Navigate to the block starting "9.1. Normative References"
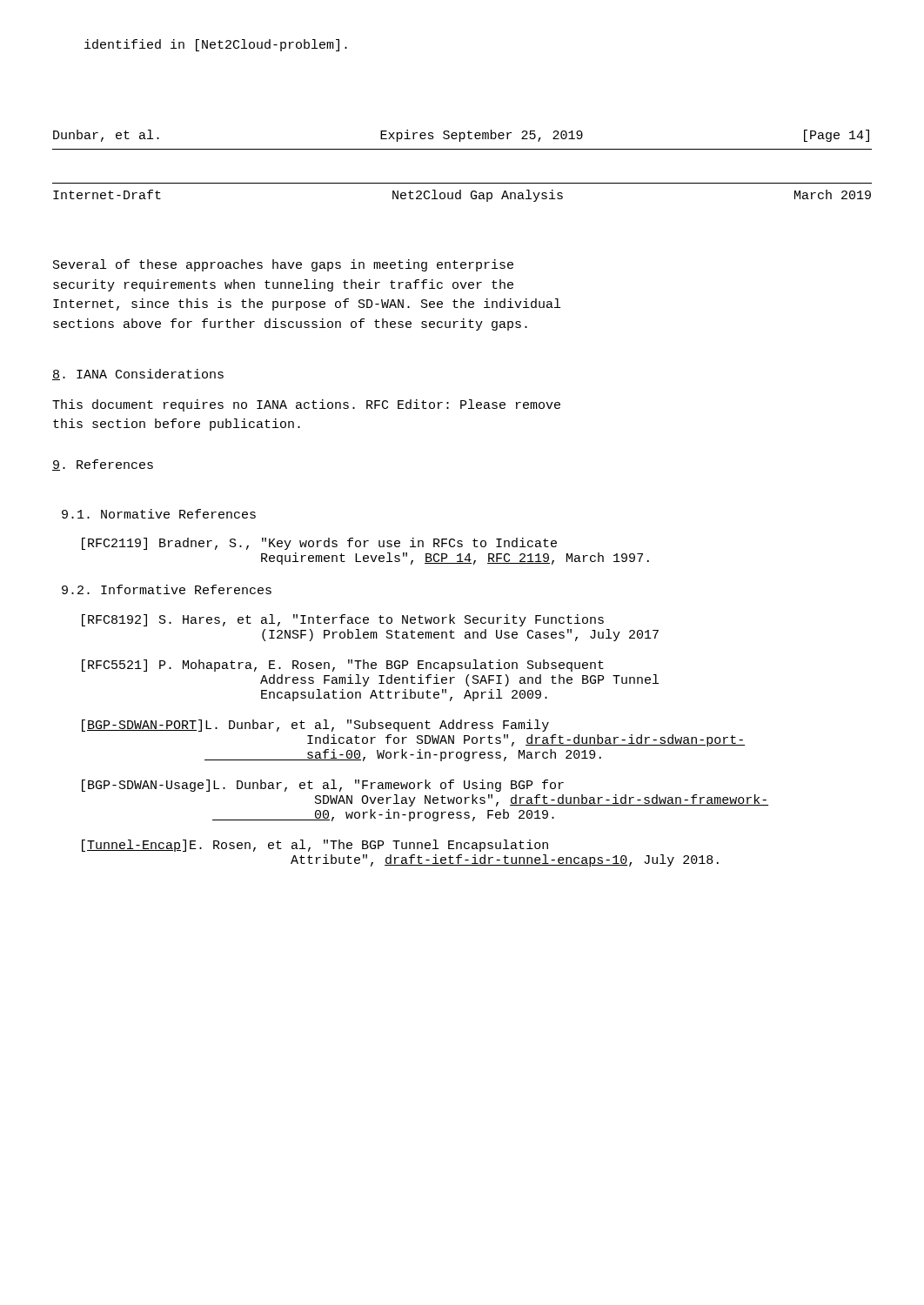 coord(155,515)
